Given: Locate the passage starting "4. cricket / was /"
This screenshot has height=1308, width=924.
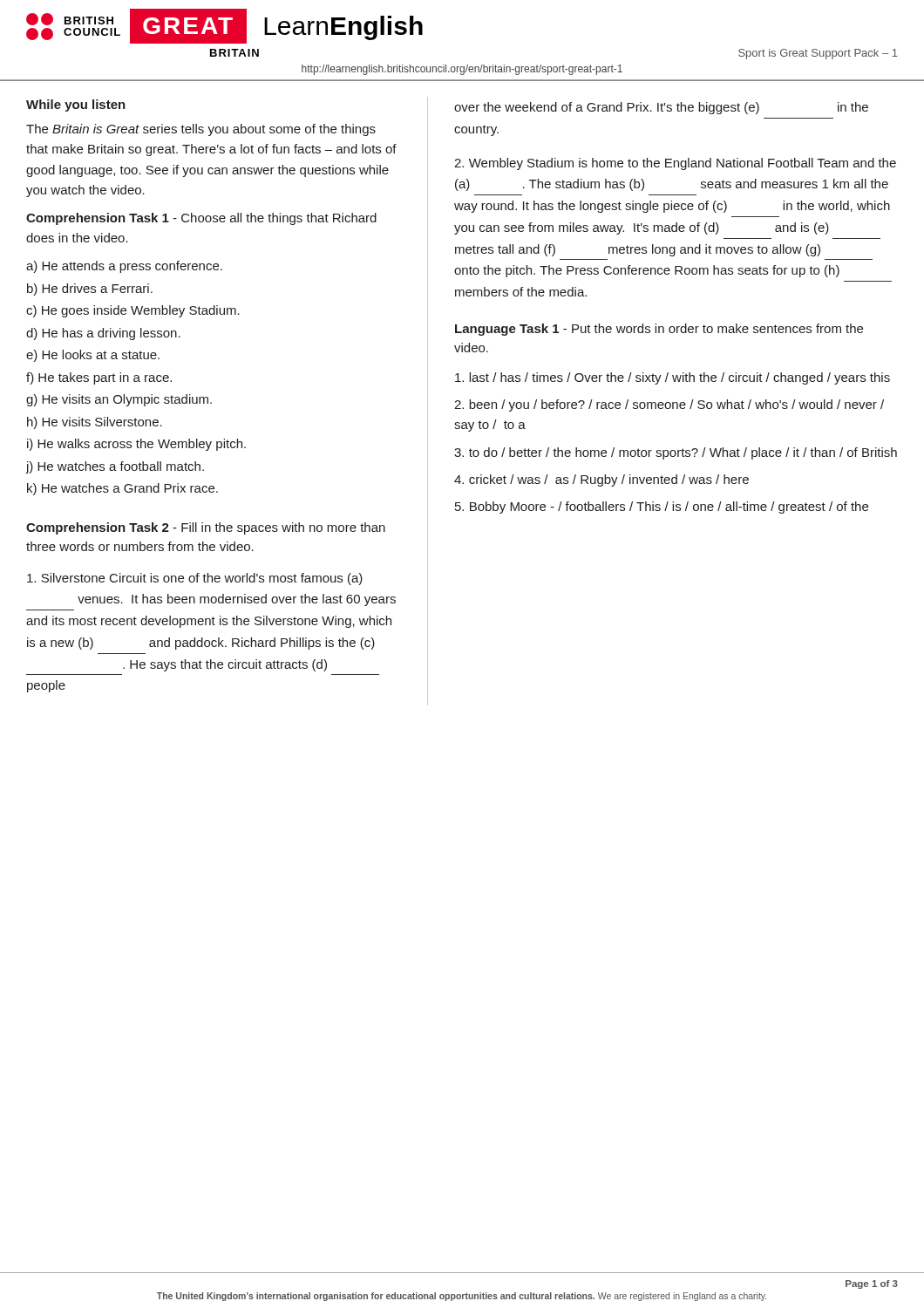Looking at the screenshot, I should (x=602, y=479).
